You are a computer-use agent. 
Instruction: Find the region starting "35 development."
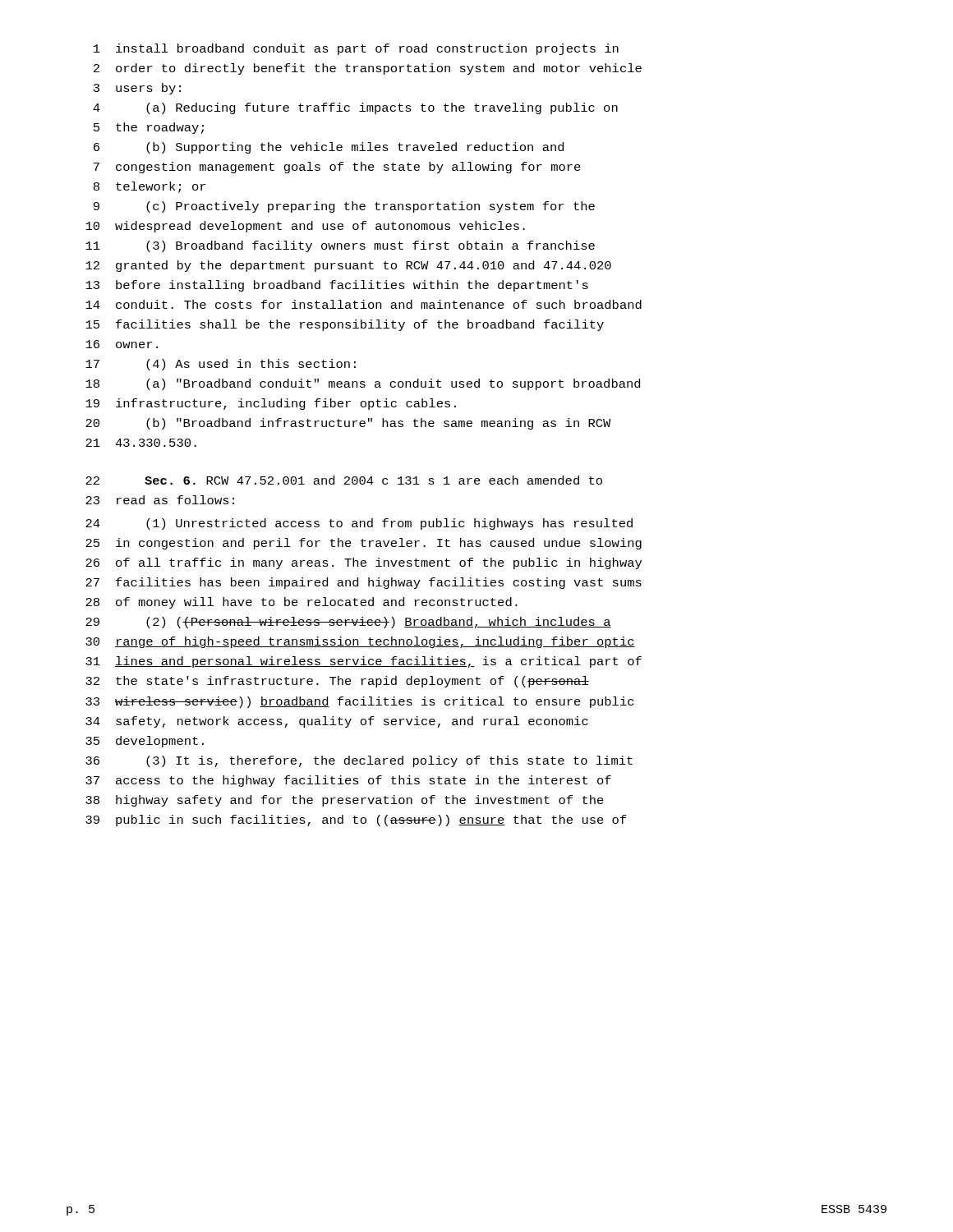(145, 742)
